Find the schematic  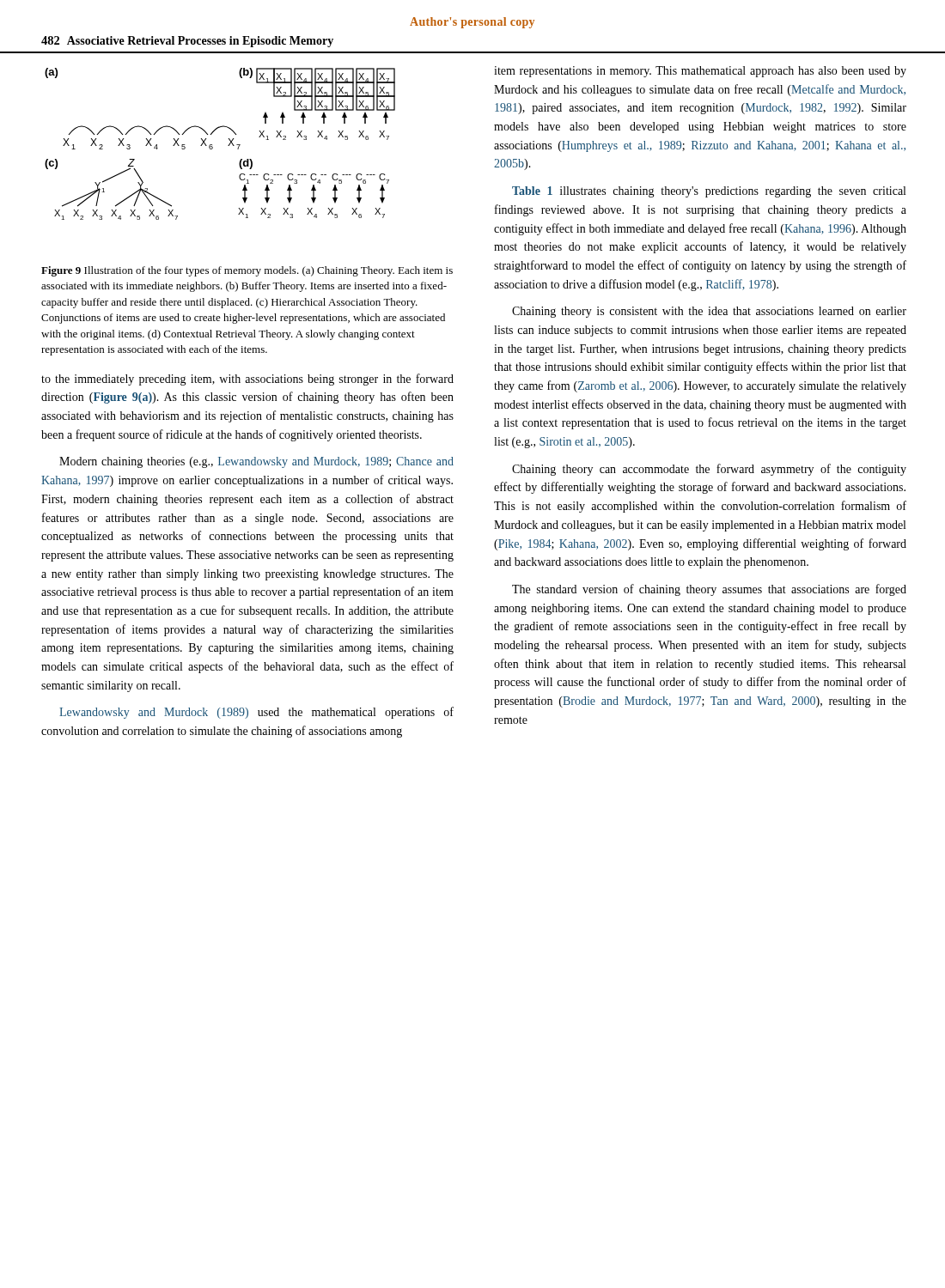click(x=247, y=161)
